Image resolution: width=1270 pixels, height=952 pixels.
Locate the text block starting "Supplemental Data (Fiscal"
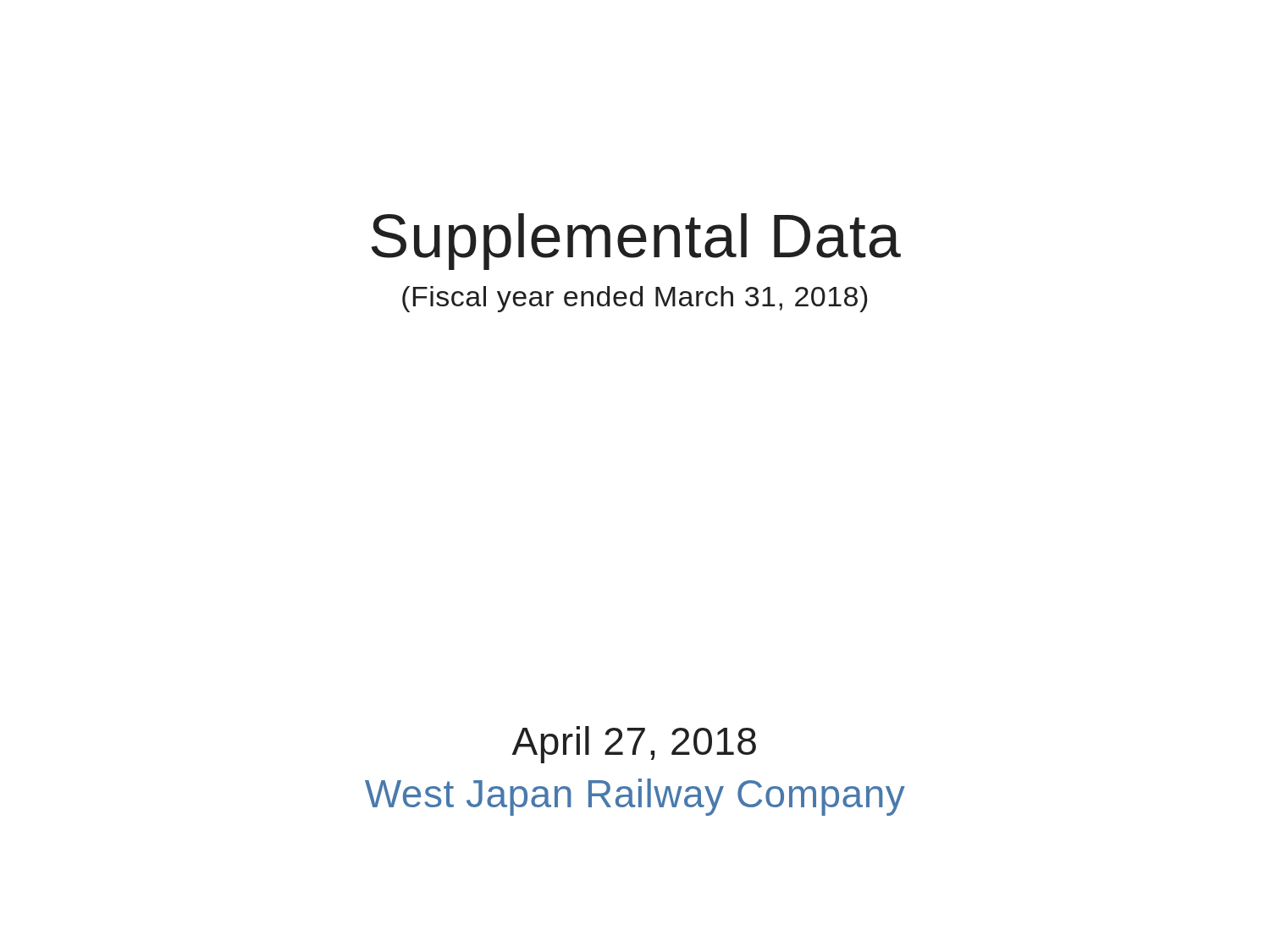635,258
